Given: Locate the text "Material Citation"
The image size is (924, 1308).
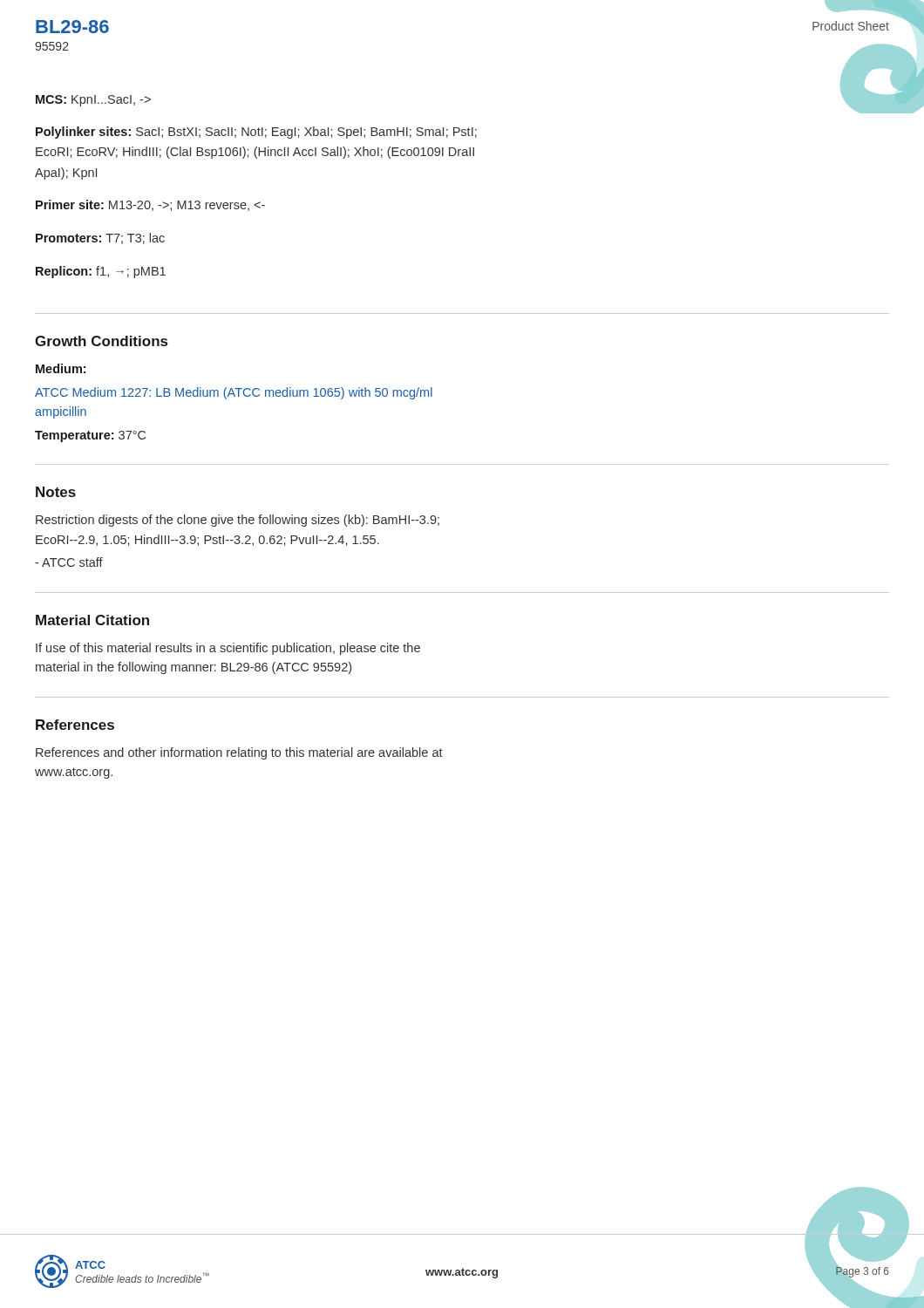Looking at the screenshot, I should 92,620.
